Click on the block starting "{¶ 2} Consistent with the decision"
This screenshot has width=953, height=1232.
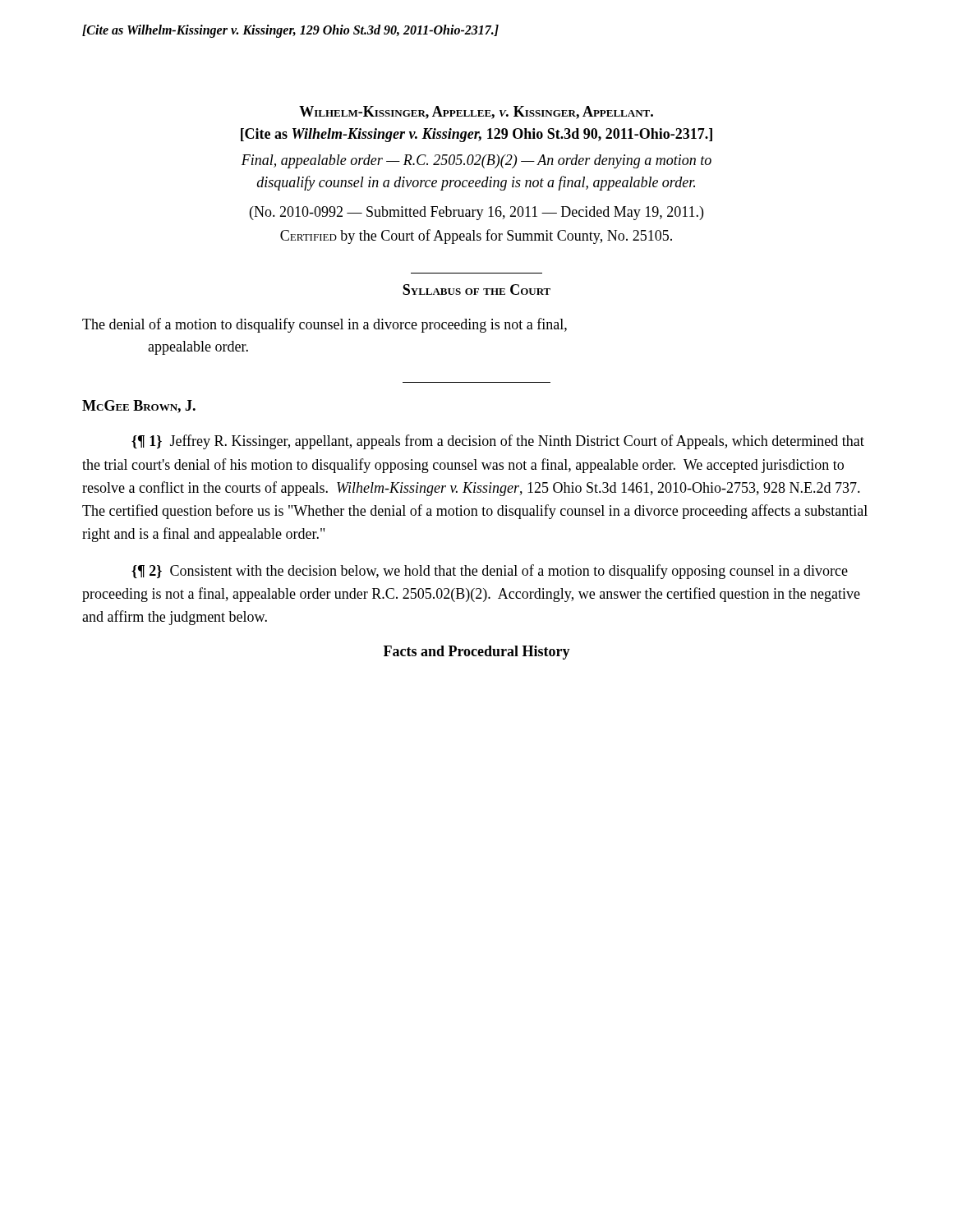click(x=471, y=594)
